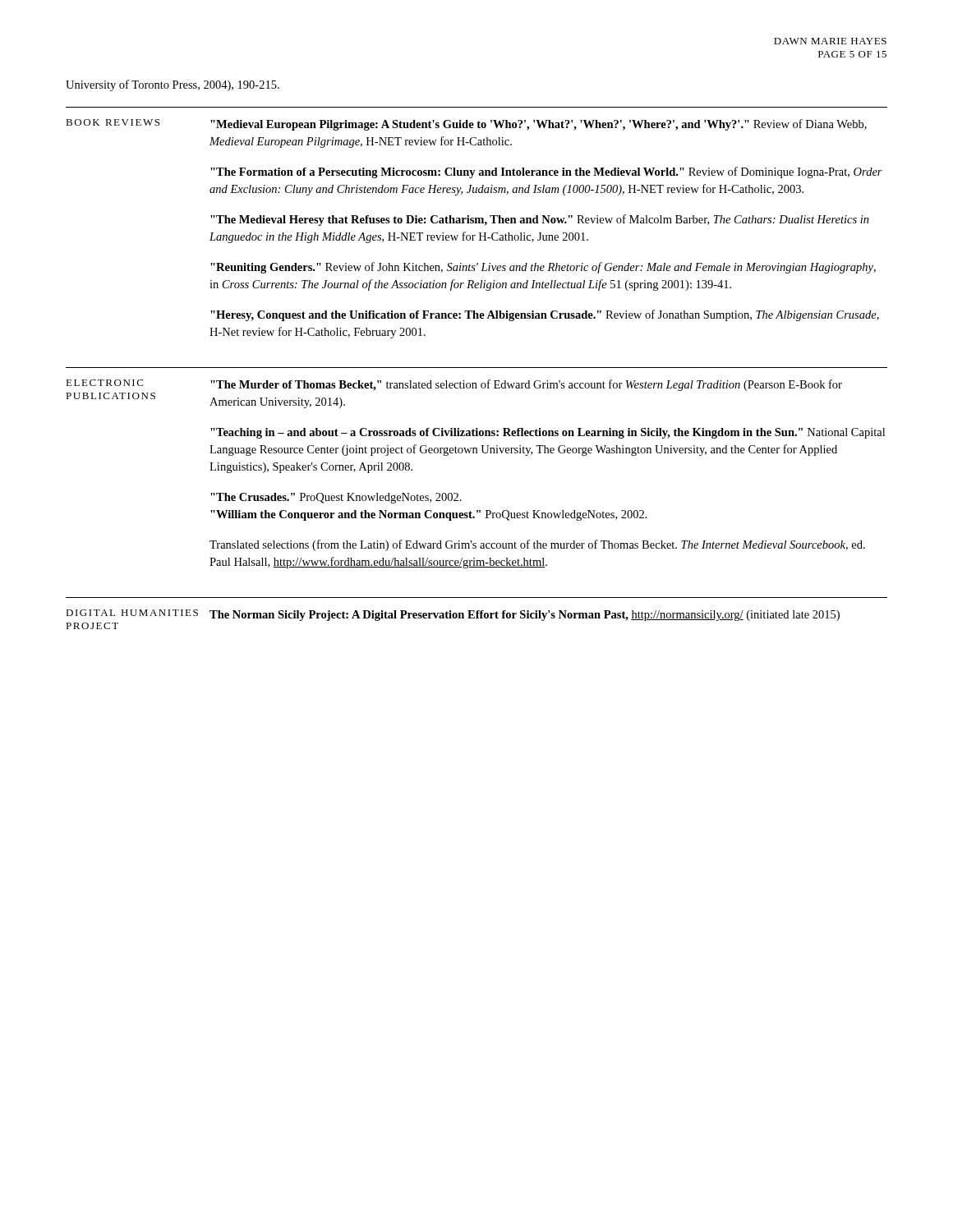Click the passage that begins "The Norman Sicily Project: A Digital"

pyautogui.click(x=525, y=615)
